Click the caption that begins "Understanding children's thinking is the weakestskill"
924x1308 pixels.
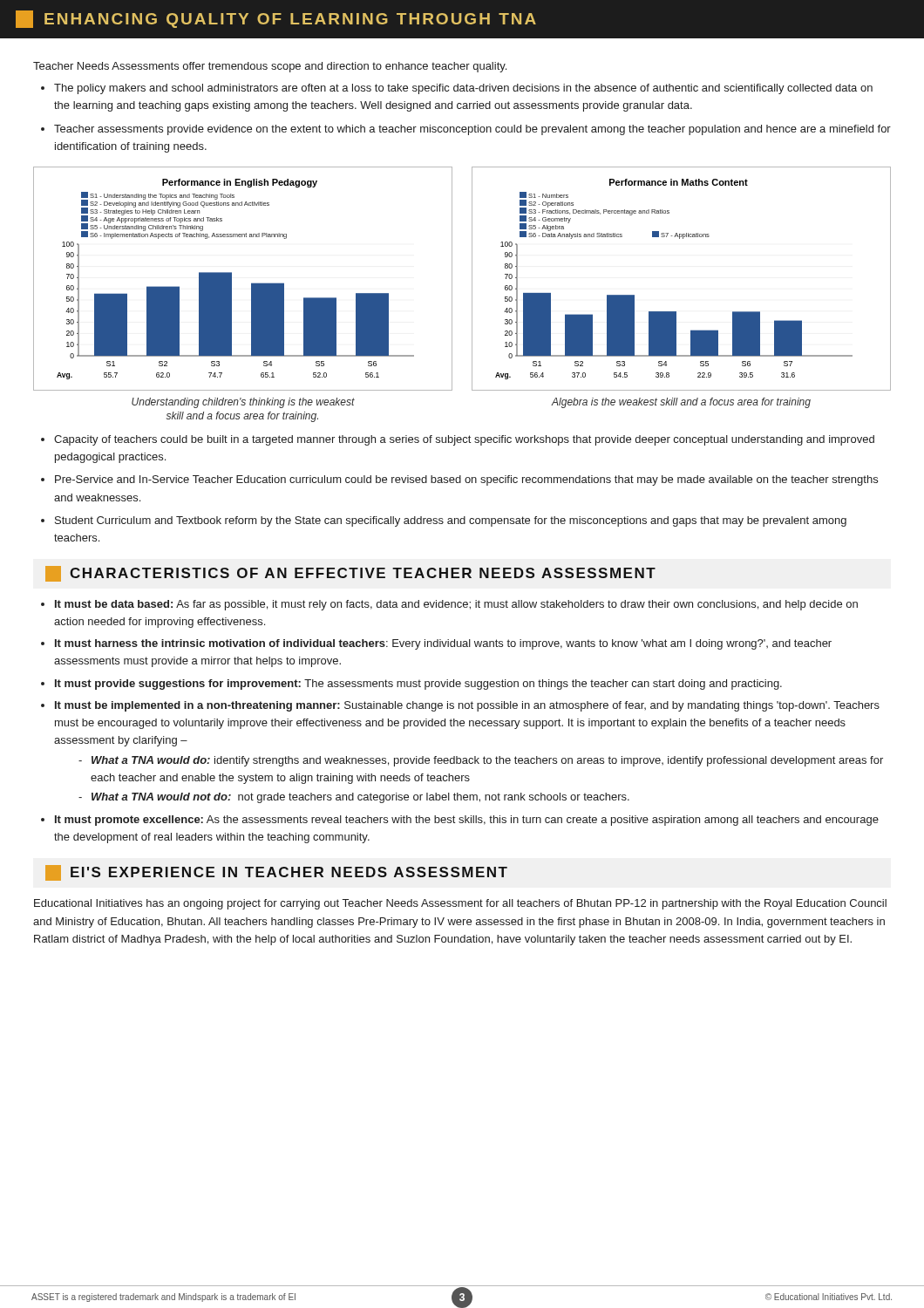243,409
